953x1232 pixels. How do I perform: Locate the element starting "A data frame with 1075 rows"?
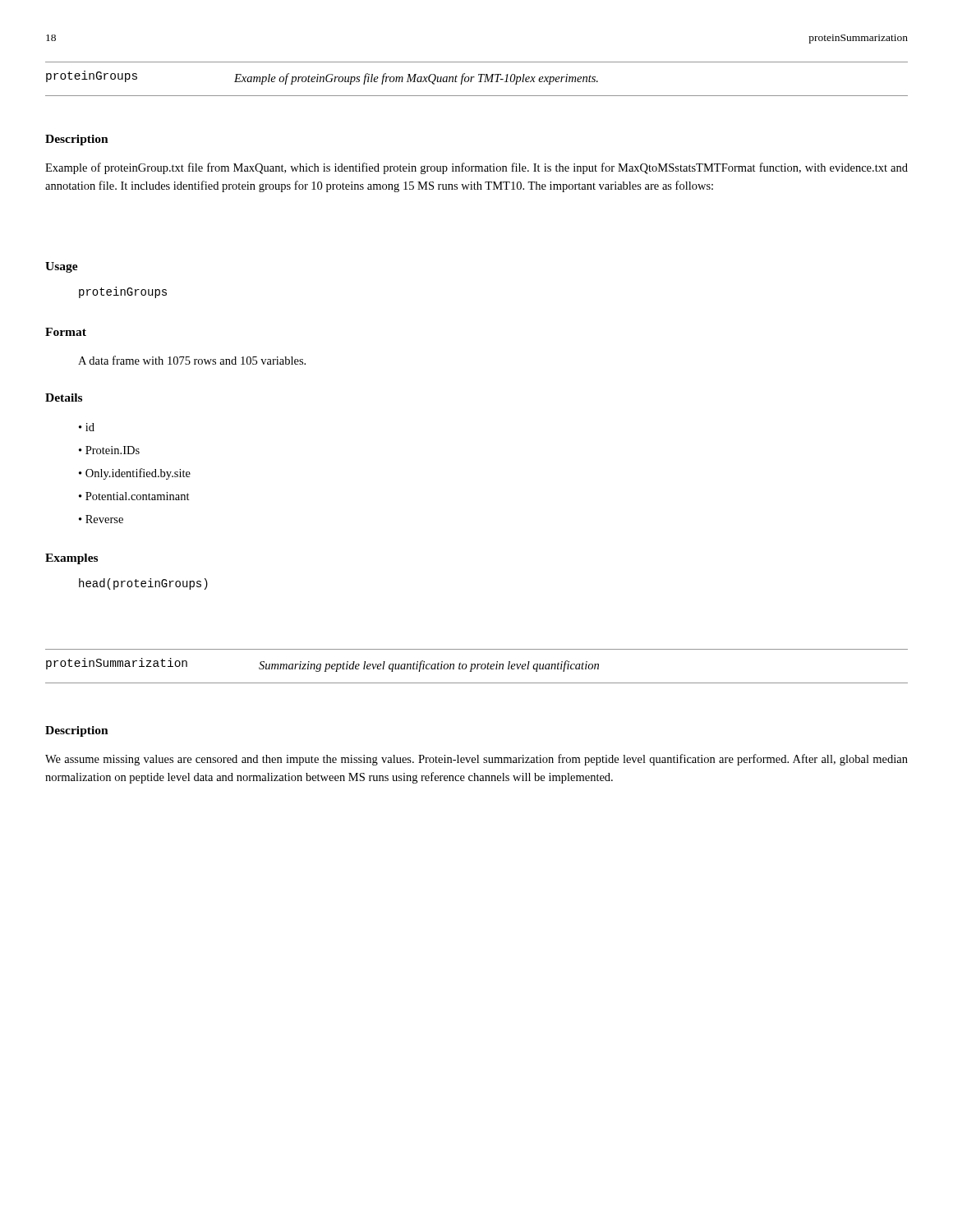pyautogui.click(x=192, y=360)
